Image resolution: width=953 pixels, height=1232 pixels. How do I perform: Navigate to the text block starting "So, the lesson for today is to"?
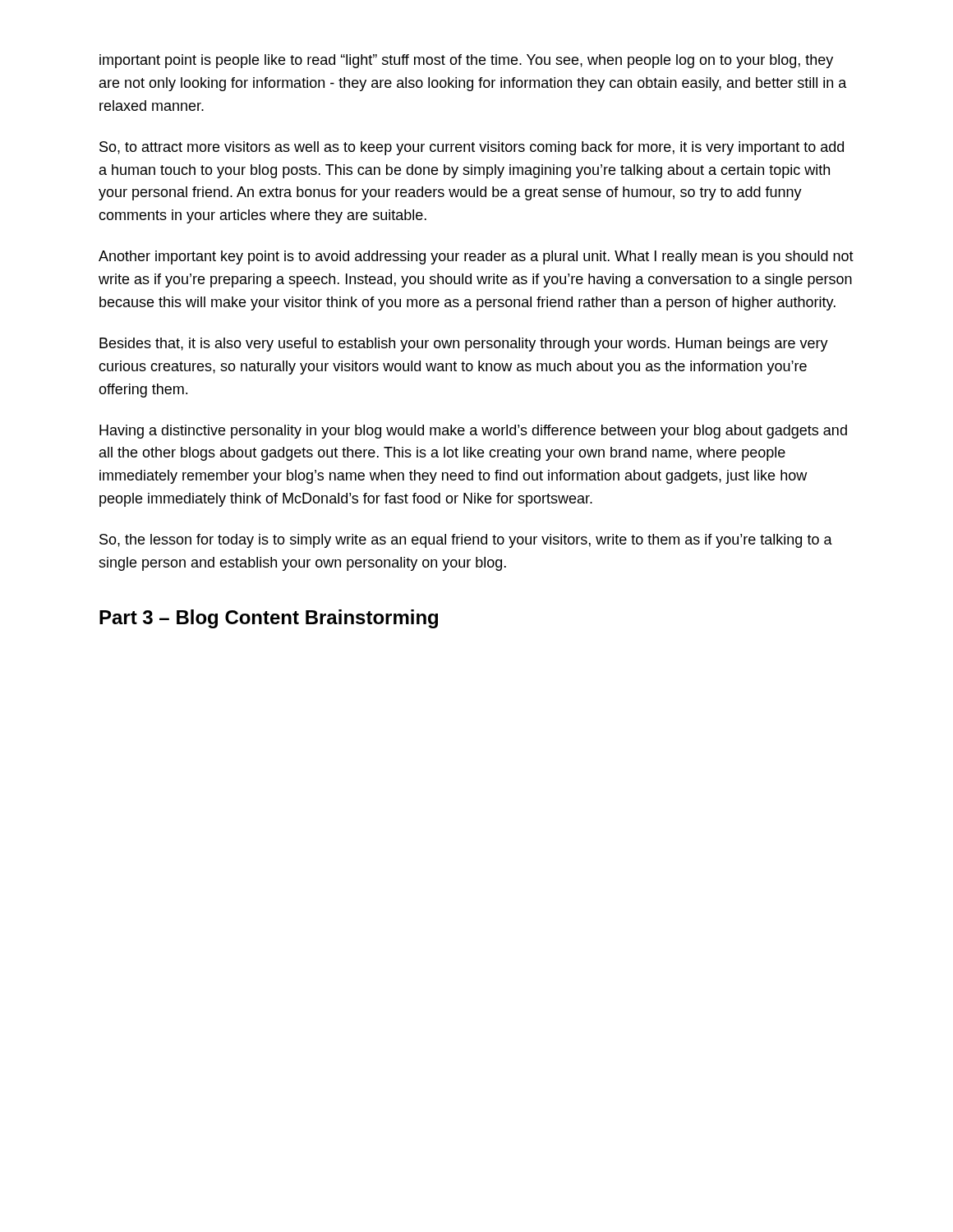pyautogui.click(x=465, y=551)
